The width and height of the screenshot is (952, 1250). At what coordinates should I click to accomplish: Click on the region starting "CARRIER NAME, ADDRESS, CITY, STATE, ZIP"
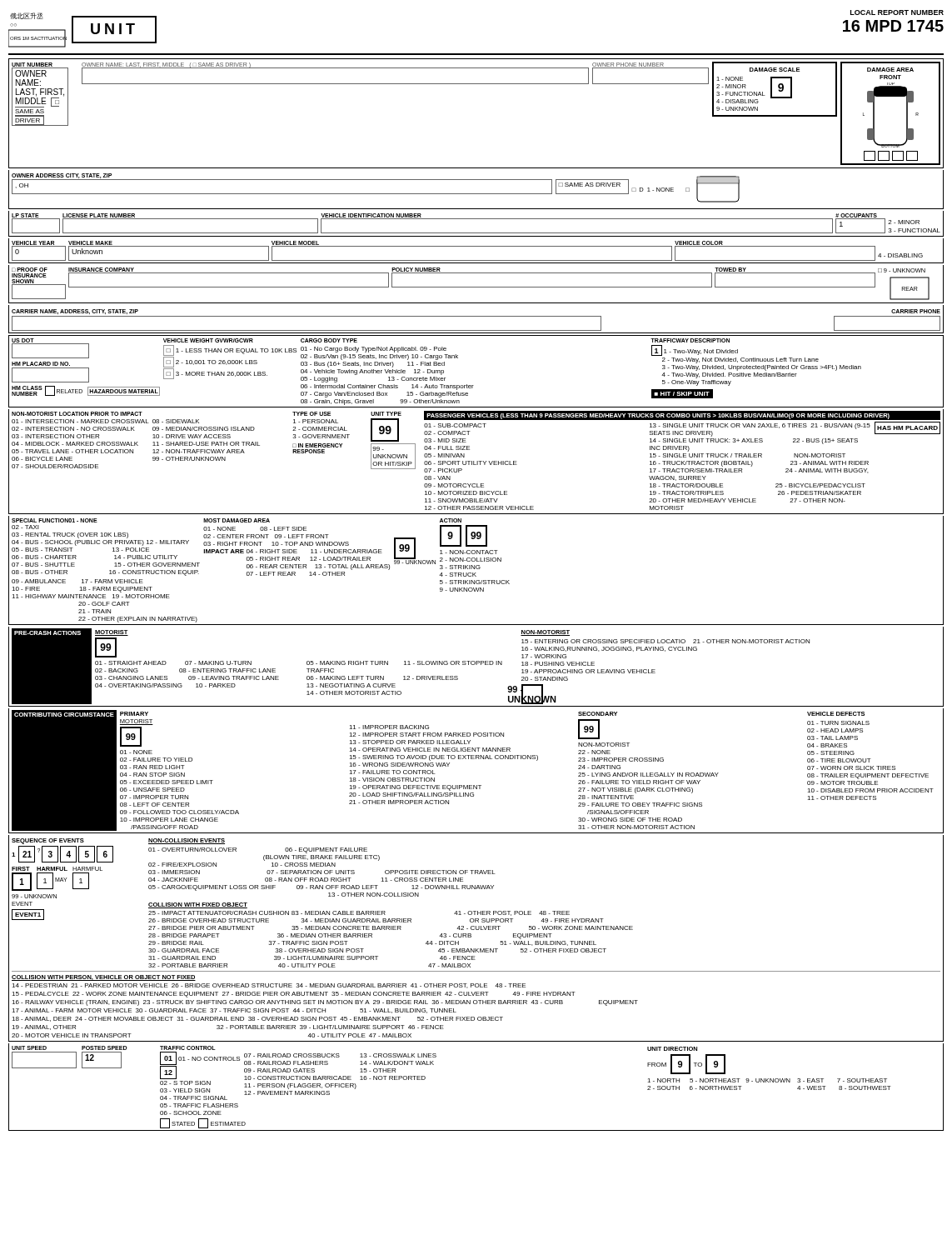[476, 319]
